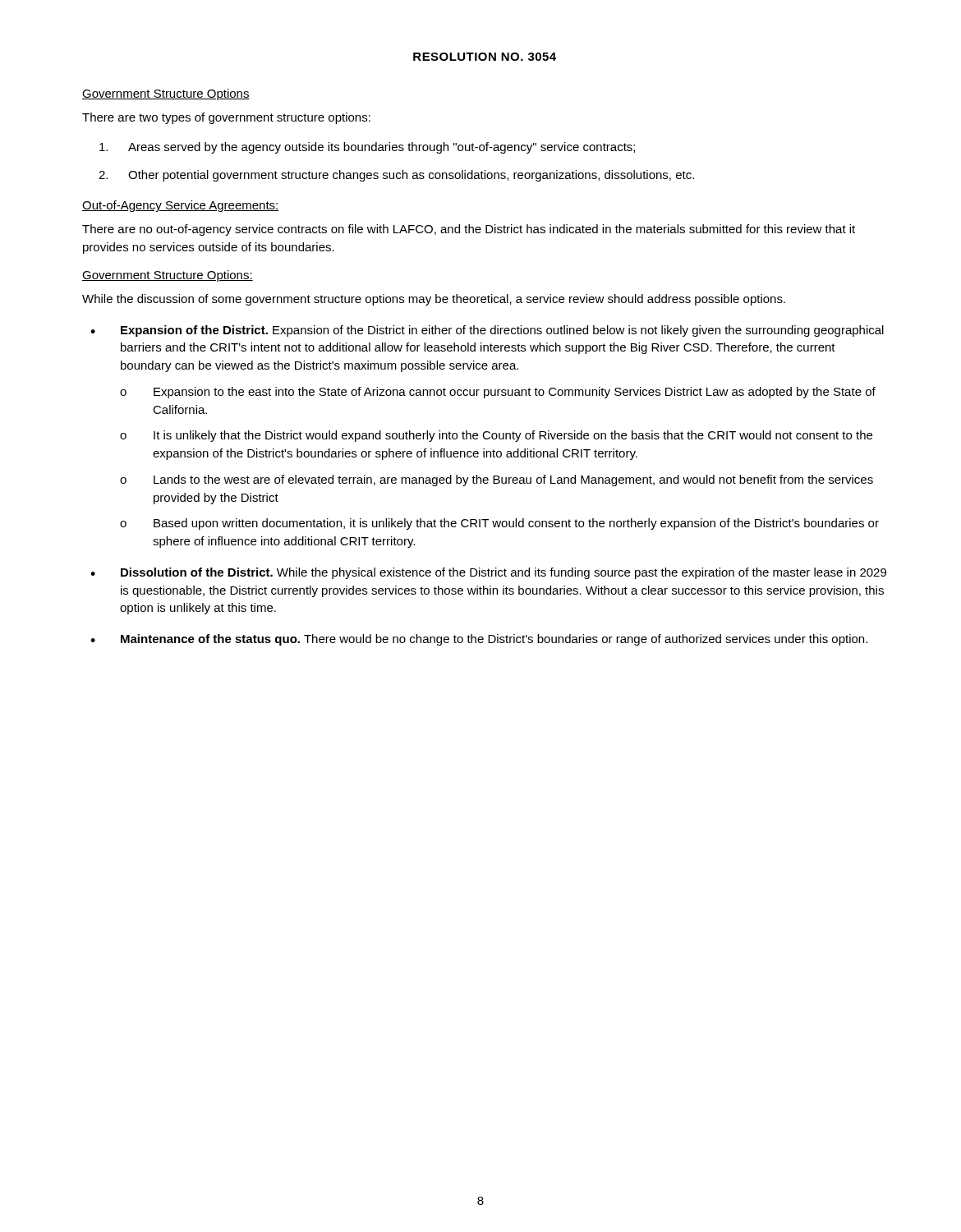Click on the text block containing "While the discussion of"
Image resolution: width=961 pixels, height=1232 pixels.
click(x=434, y=298)
